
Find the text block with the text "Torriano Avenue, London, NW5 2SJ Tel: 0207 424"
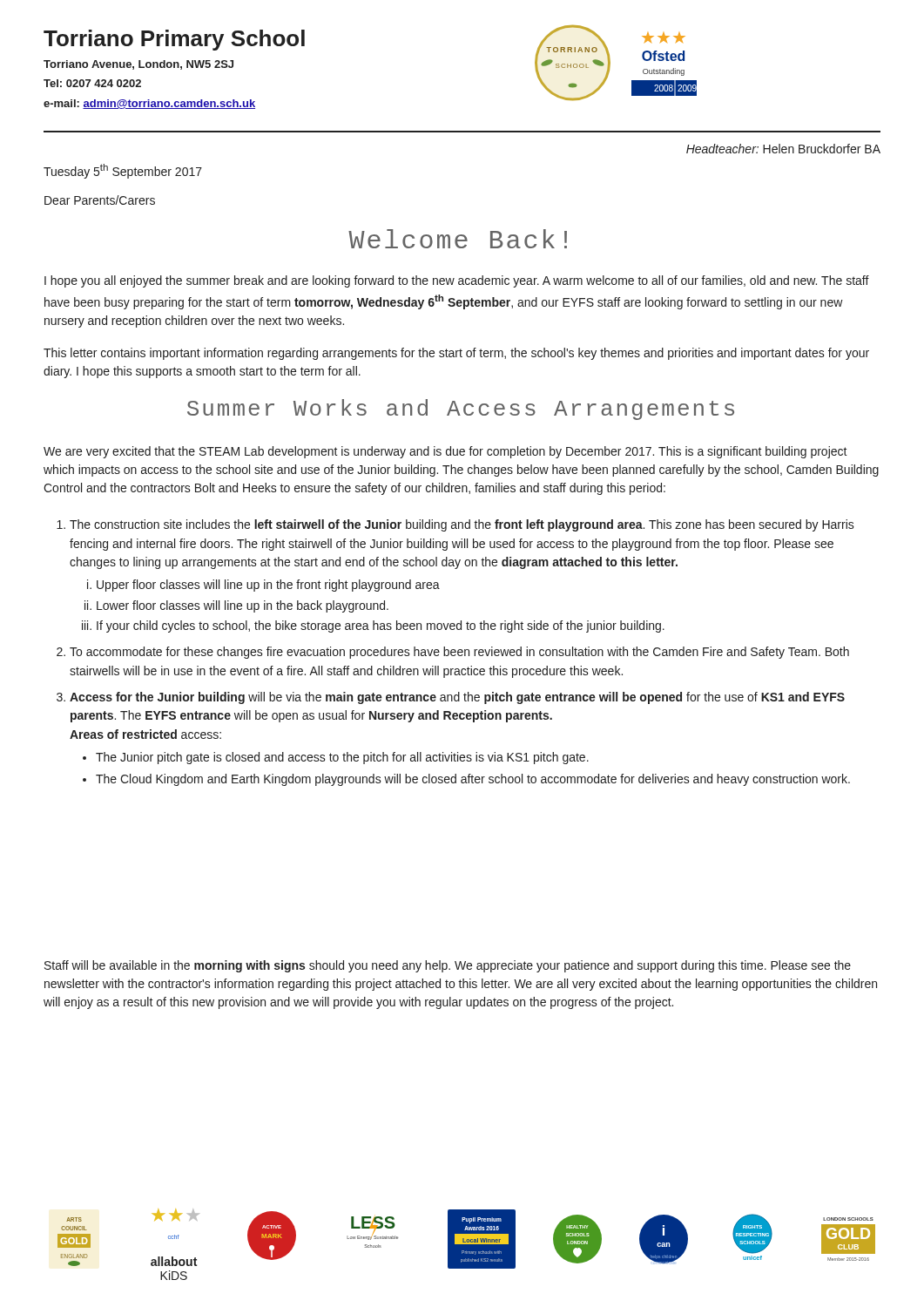pos(149,84)
